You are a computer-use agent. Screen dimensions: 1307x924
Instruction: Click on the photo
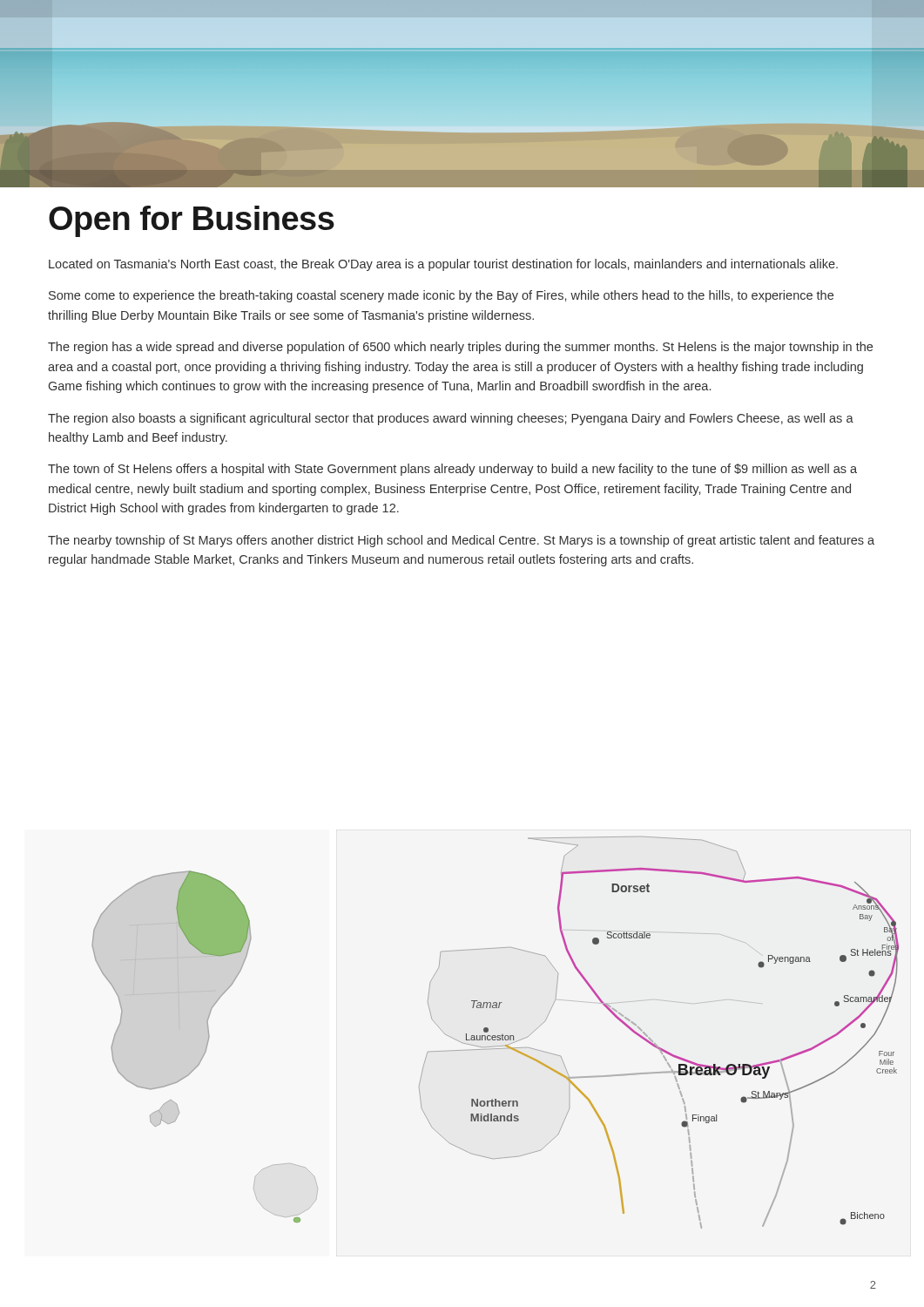[462, 94]
